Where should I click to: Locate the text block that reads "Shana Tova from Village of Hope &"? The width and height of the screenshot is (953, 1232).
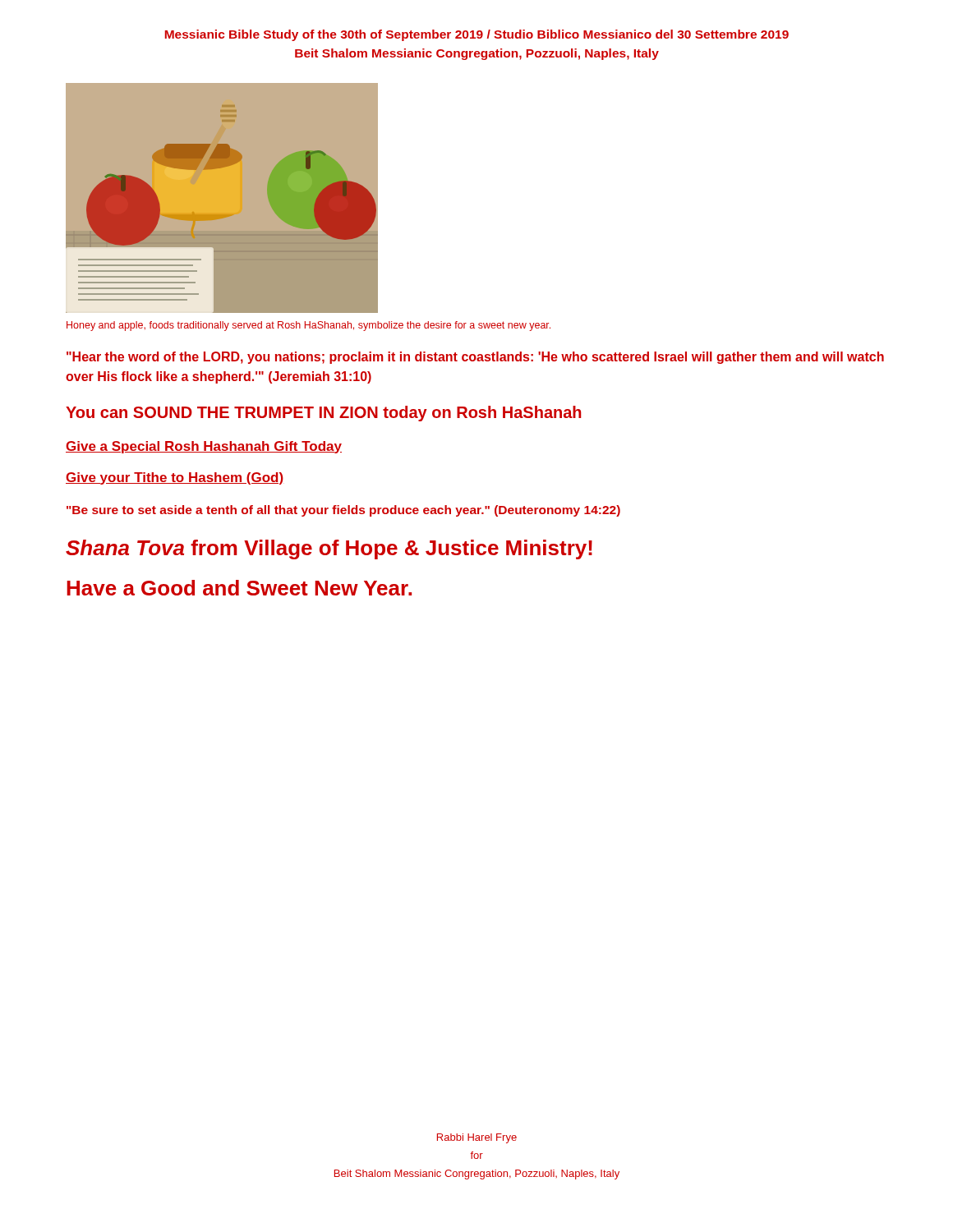pos(330,547)
